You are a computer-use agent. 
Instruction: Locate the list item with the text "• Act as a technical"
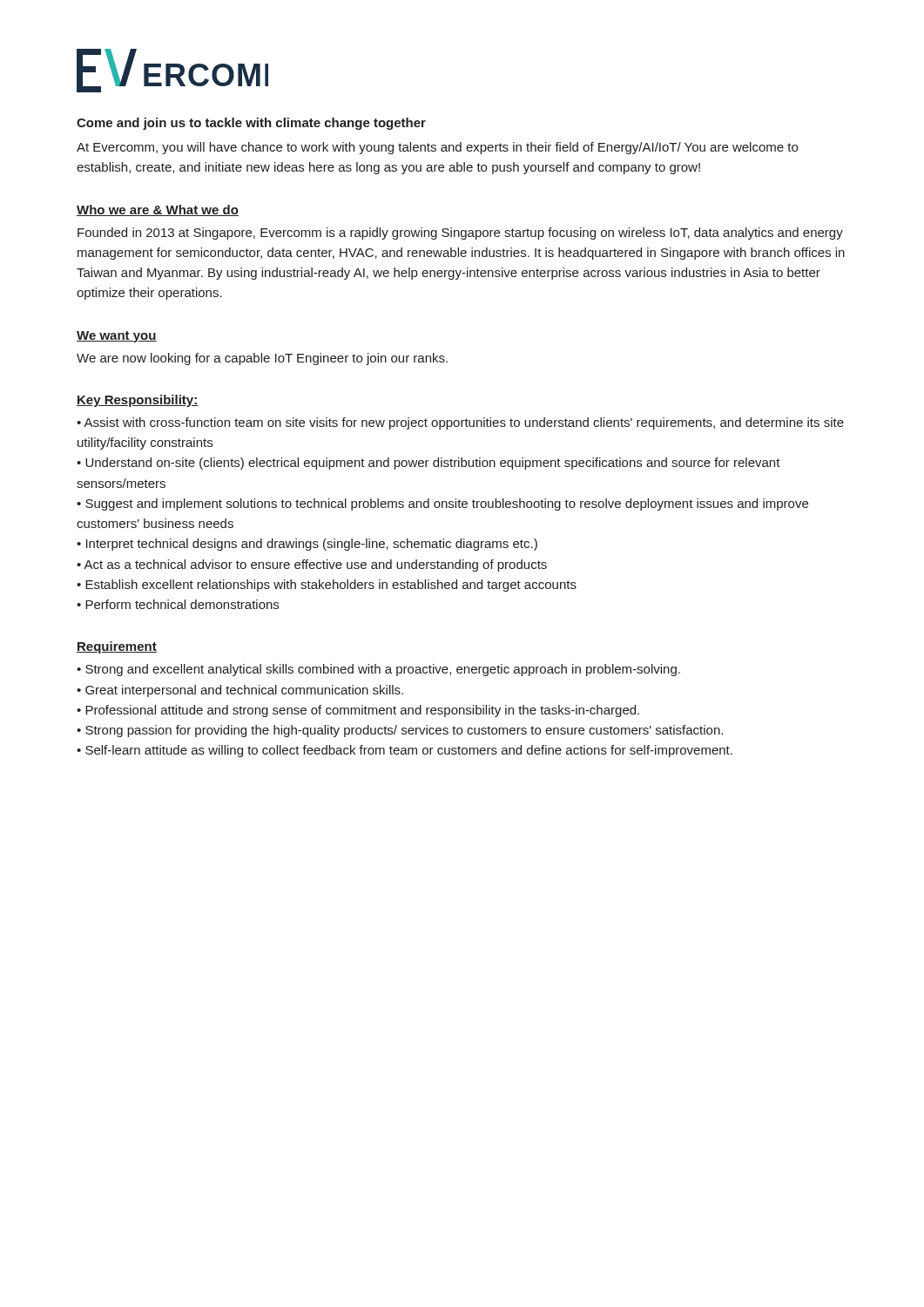[312, 564]
